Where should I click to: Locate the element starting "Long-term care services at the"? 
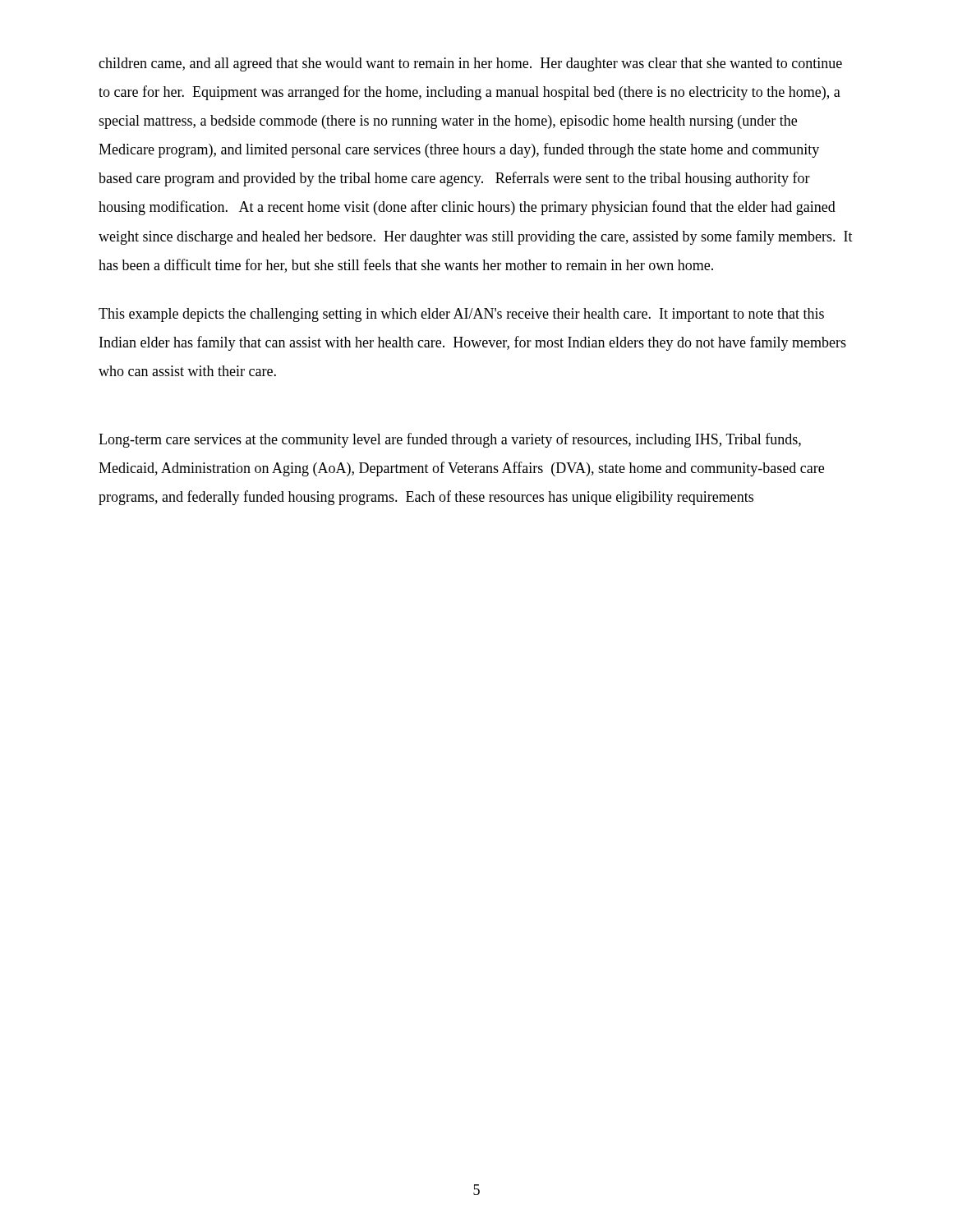(462, 468)
